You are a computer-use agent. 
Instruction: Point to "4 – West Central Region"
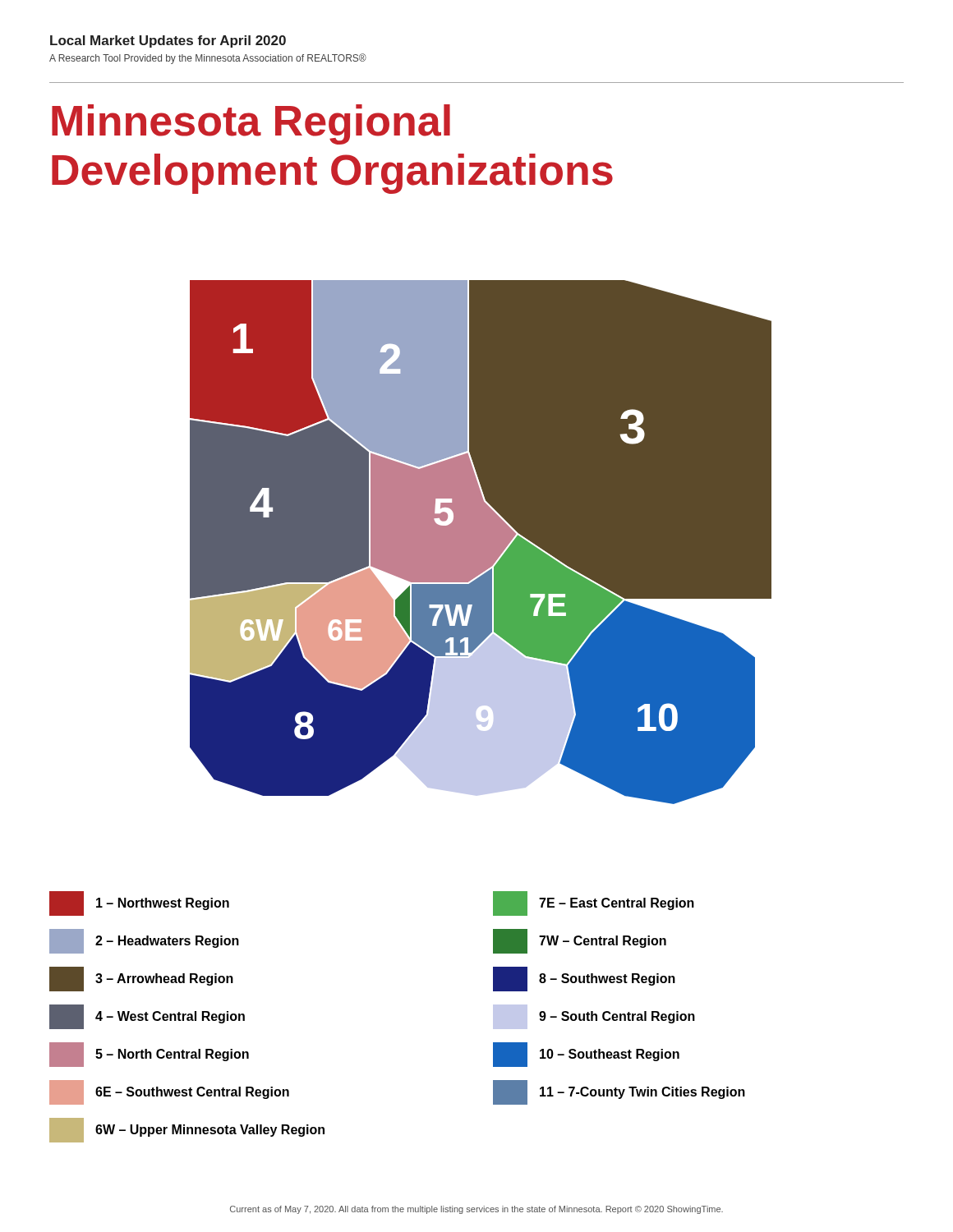tap(170, 1016)
